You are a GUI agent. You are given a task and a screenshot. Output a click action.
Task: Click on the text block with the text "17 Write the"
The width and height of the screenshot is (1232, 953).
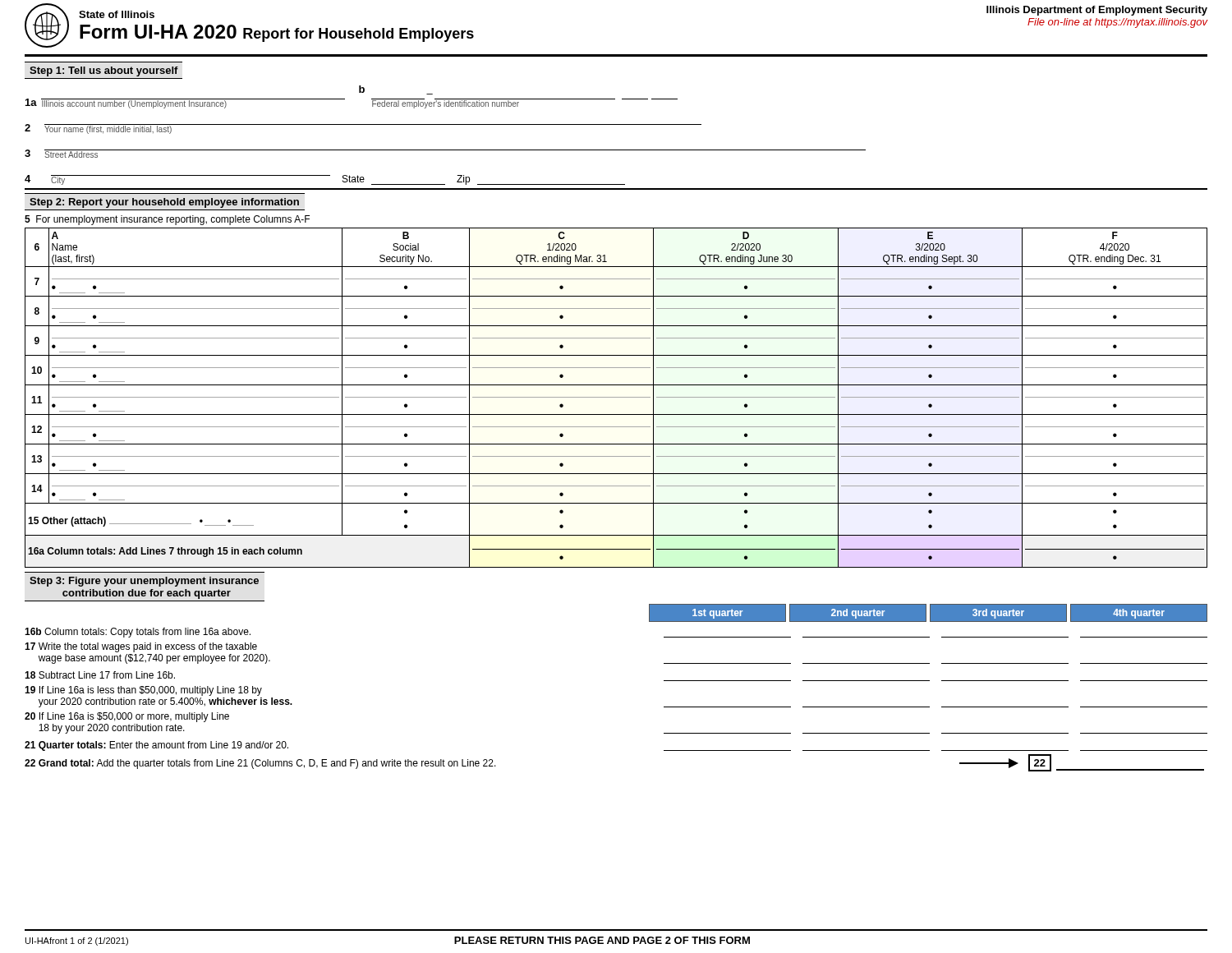(x=141, y=647)
